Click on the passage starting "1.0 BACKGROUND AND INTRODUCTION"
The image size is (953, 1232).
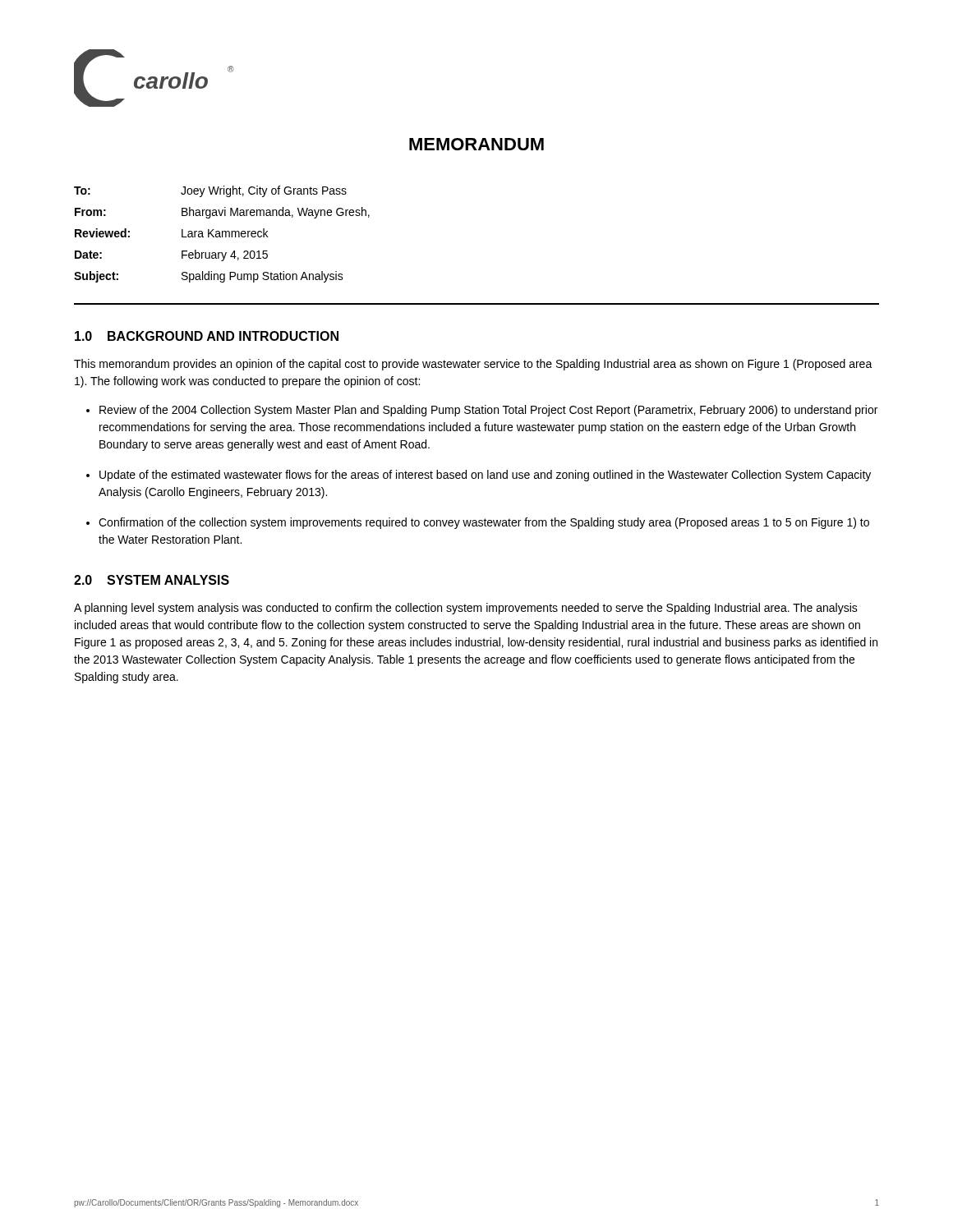[207, 336]
